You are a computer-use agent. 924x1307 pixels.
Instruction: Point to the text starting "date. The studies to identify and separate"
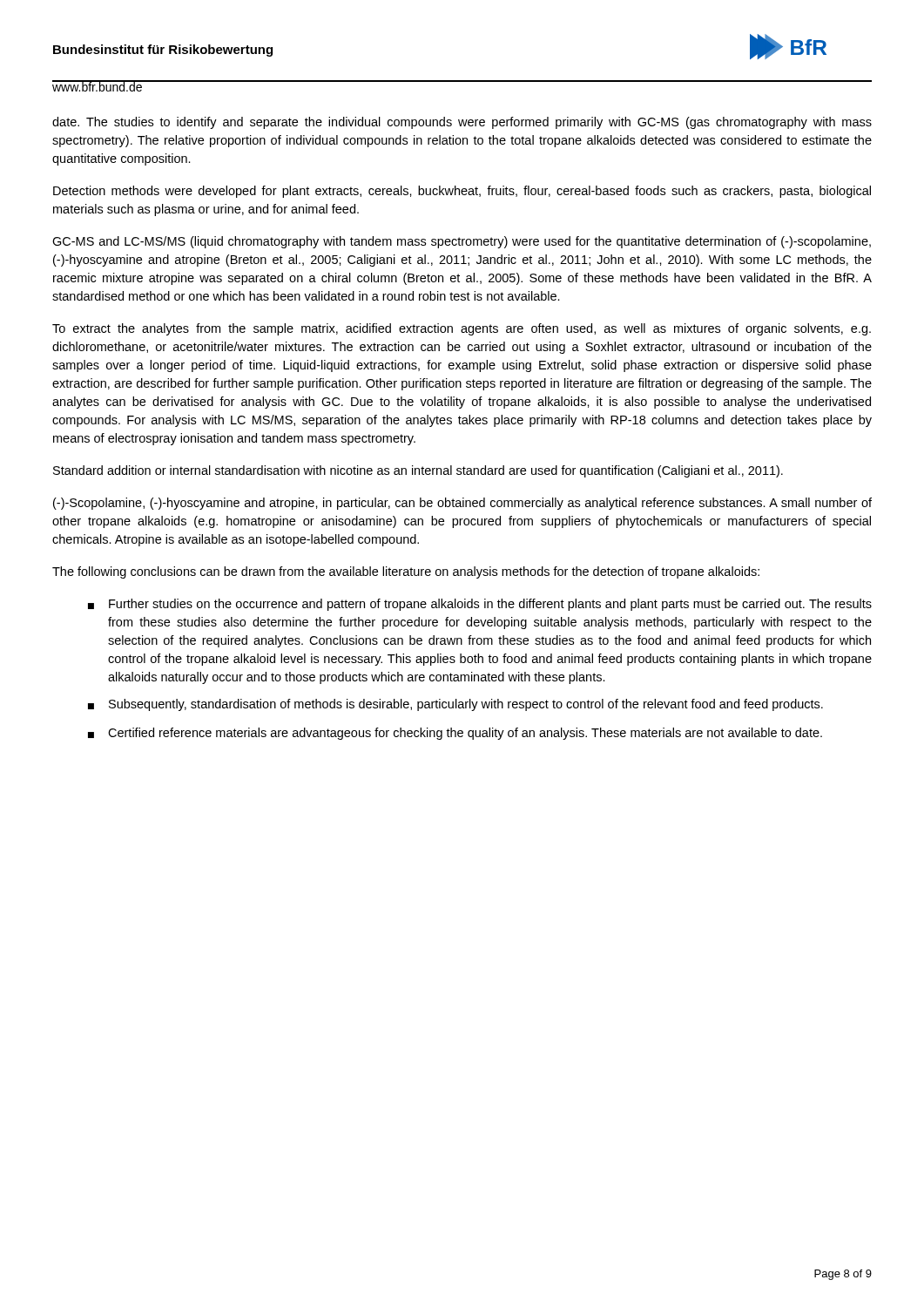point(462,140)
